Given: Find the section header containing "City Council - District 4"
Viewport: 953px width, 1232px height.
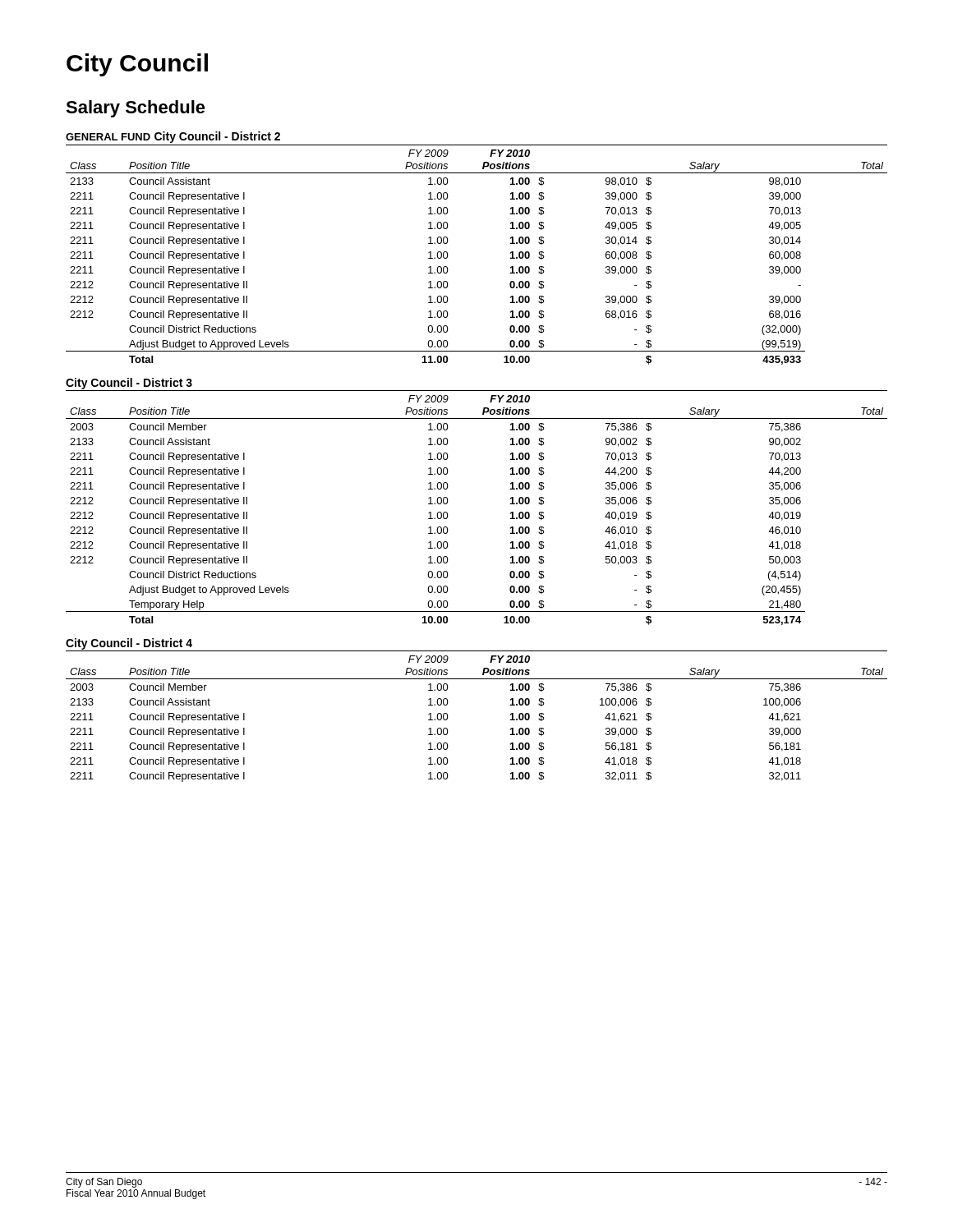Looking at the screenshot, I should coord(129,643).
